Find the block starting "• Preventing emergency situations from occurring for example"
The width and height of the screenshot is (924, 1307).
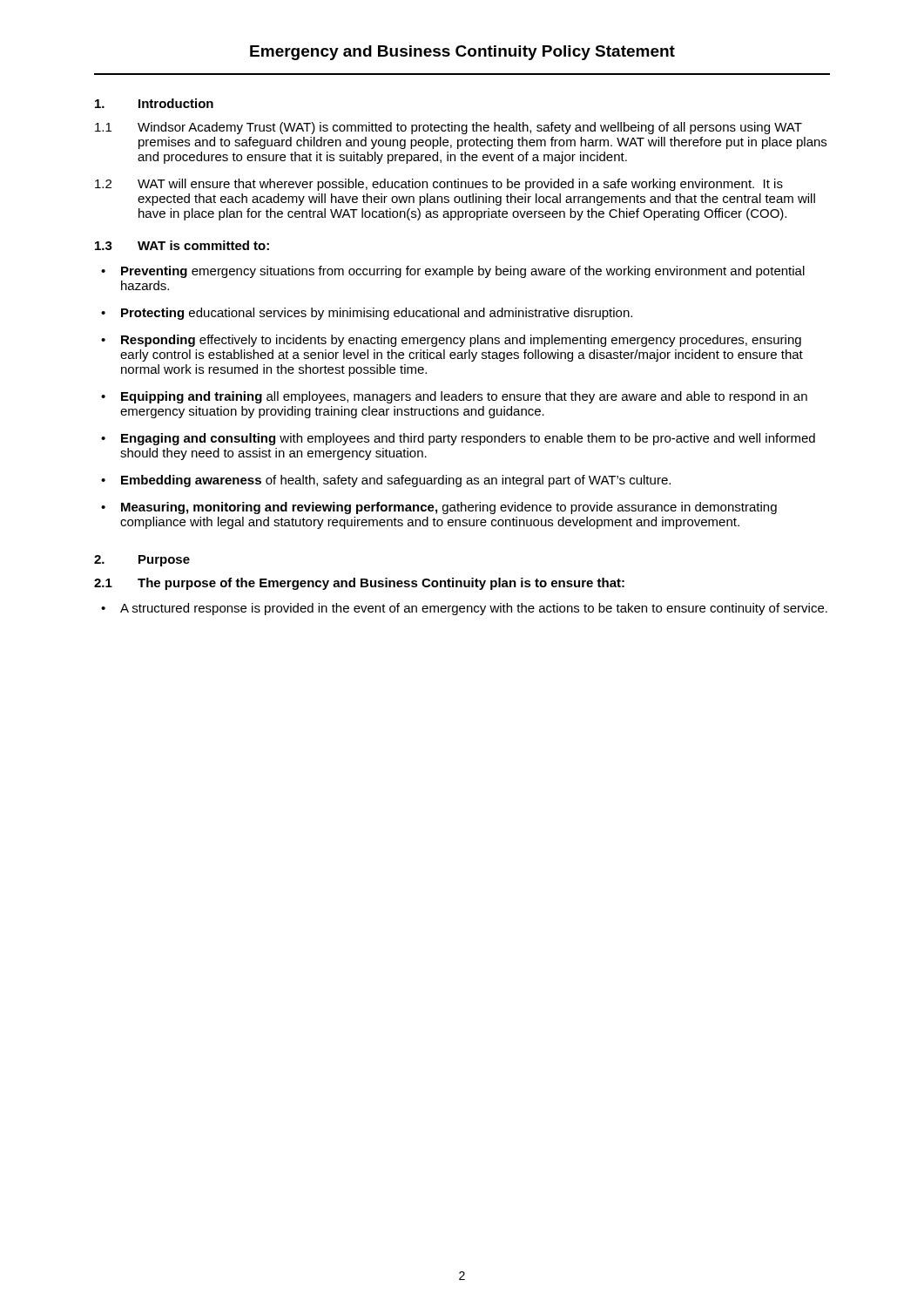pyautogui.click(x=465, y=278)
